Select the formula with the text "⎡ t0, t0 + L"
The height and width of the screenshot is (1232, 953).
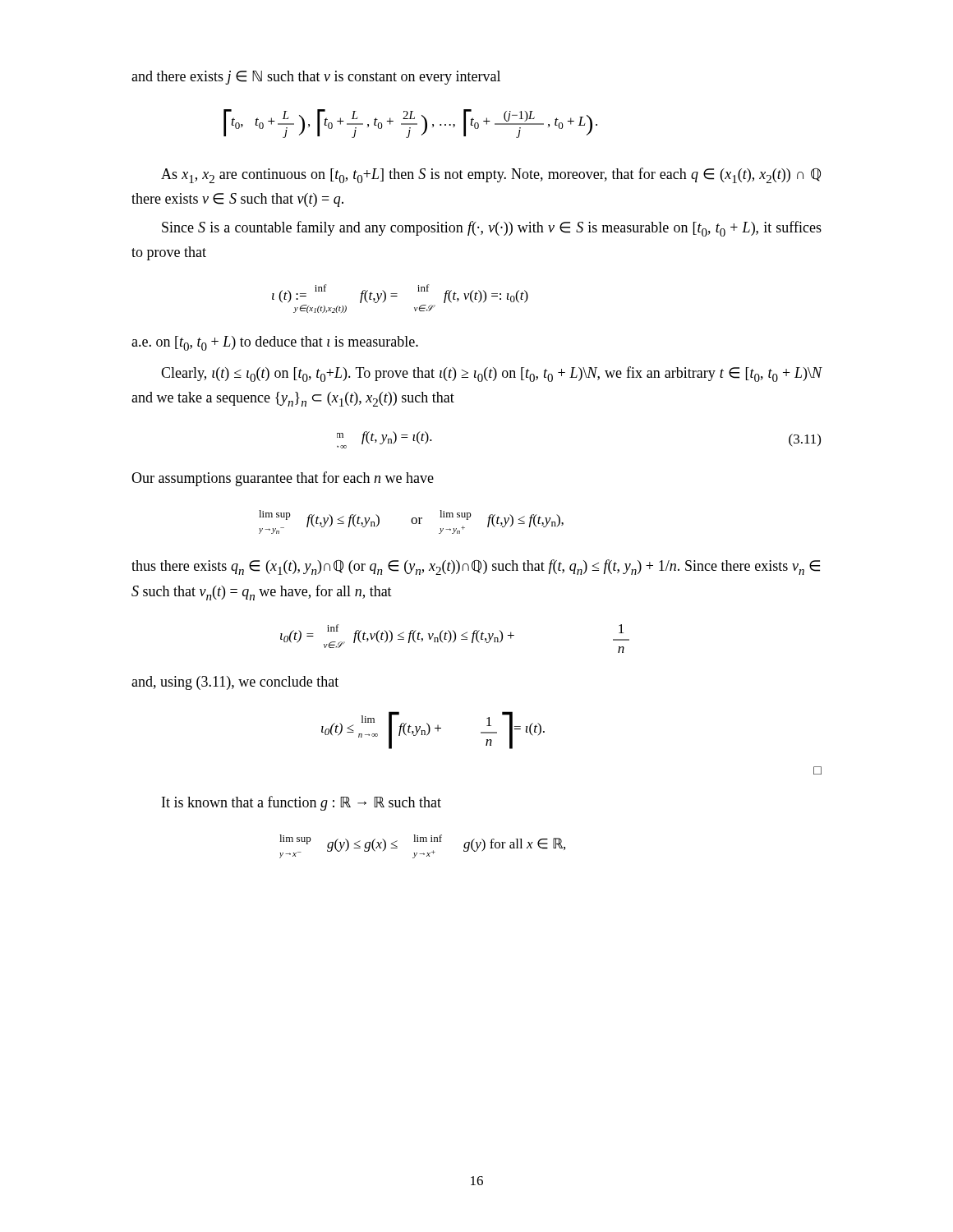[476, 125]
